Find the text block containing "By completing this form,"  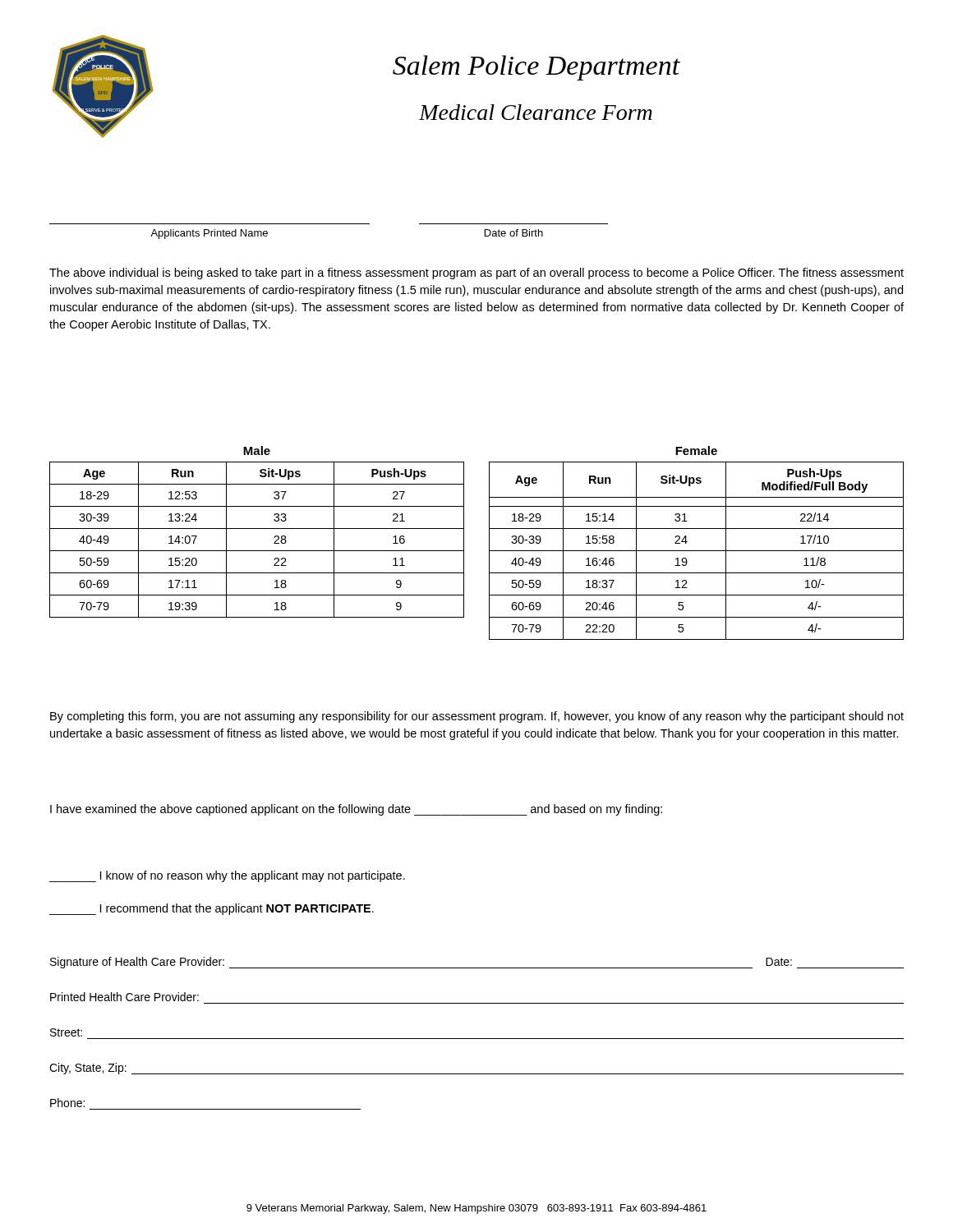(476, 725)
